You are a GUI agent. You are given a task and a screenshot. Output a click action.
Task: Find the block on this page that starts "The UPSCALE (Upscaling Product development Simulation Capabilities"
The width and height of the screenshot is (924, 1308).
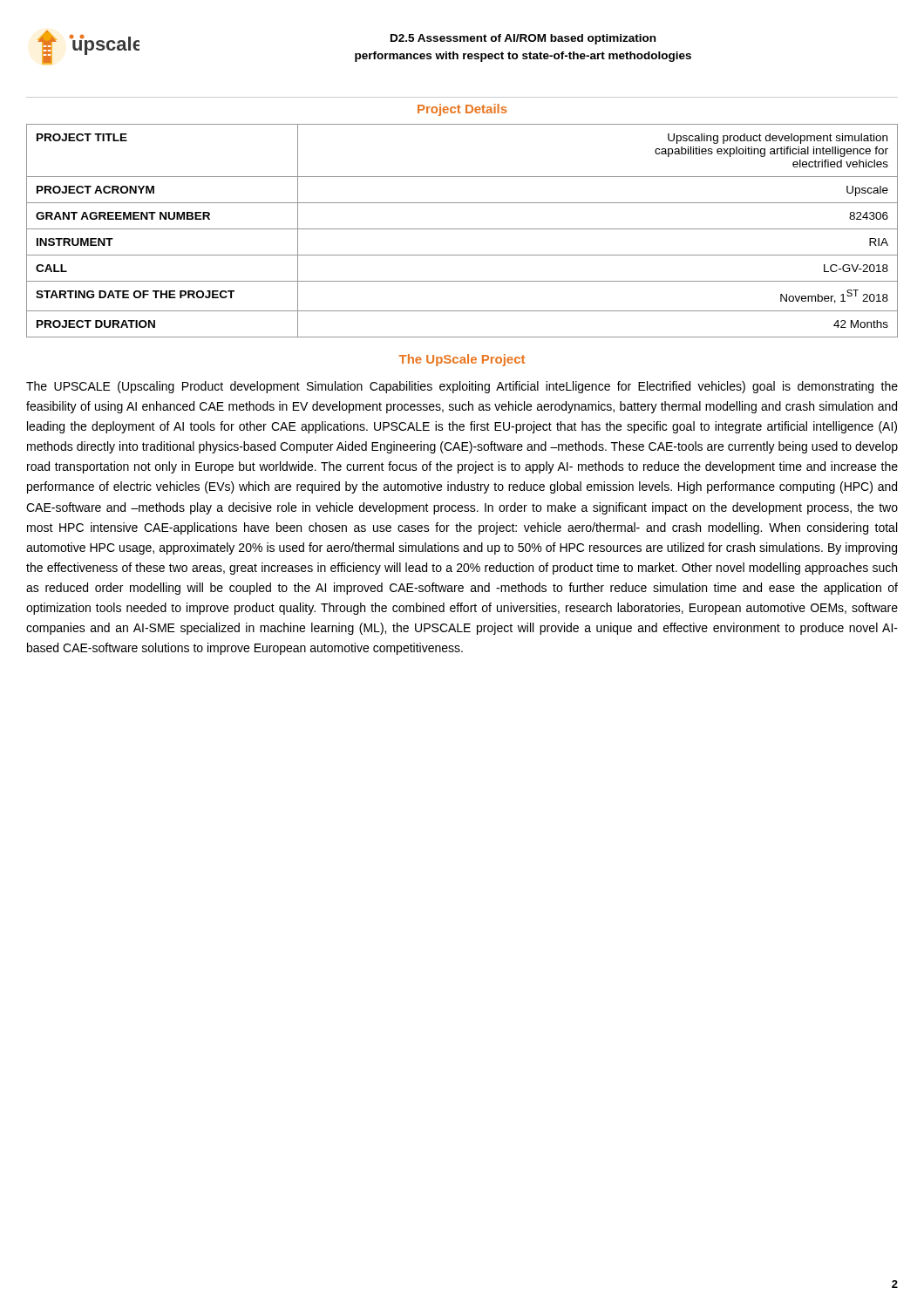click(462, 518)
